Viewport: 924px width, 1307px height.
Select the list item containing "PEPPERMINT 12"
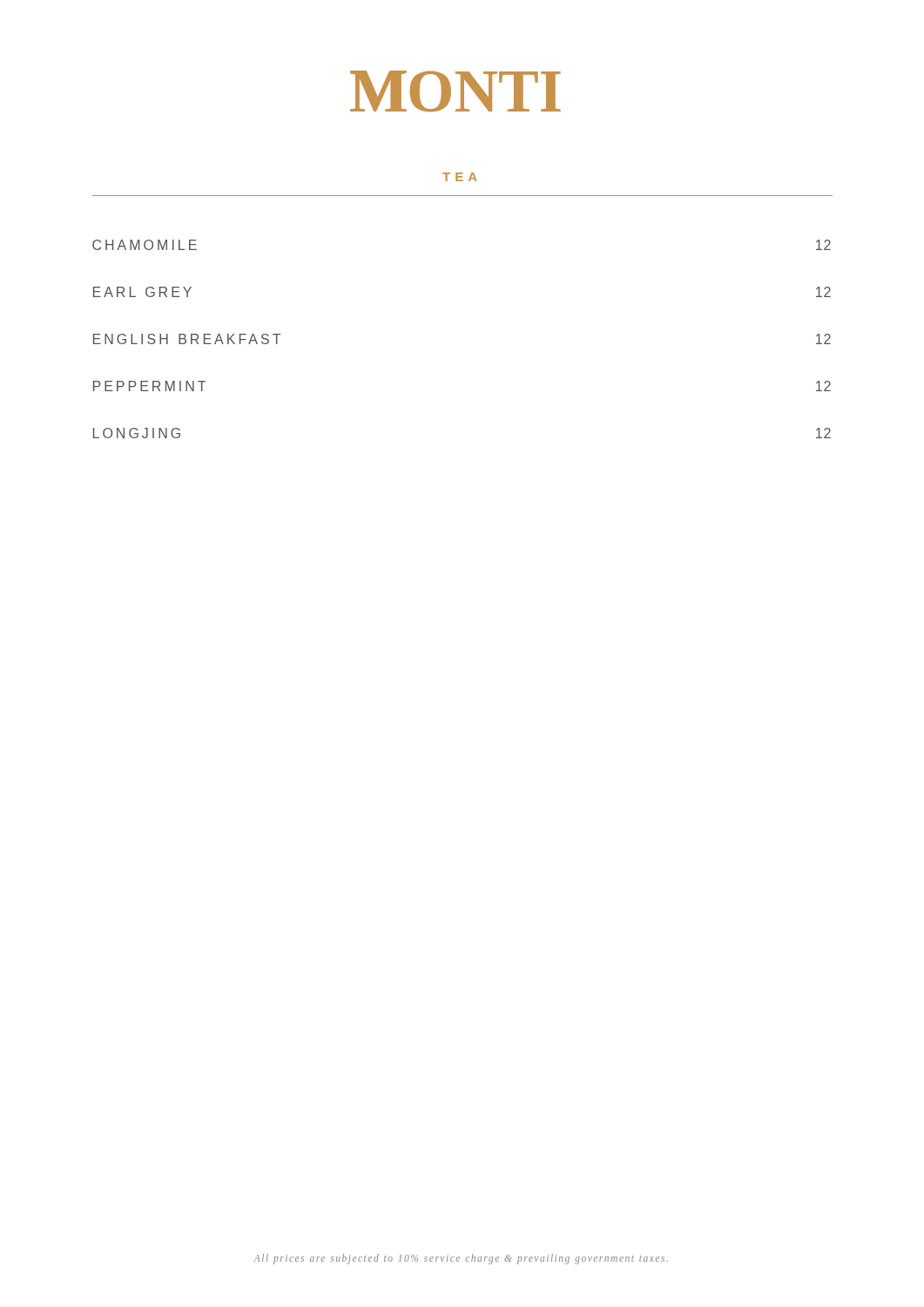pyautogui.click(x=144, y=386)
